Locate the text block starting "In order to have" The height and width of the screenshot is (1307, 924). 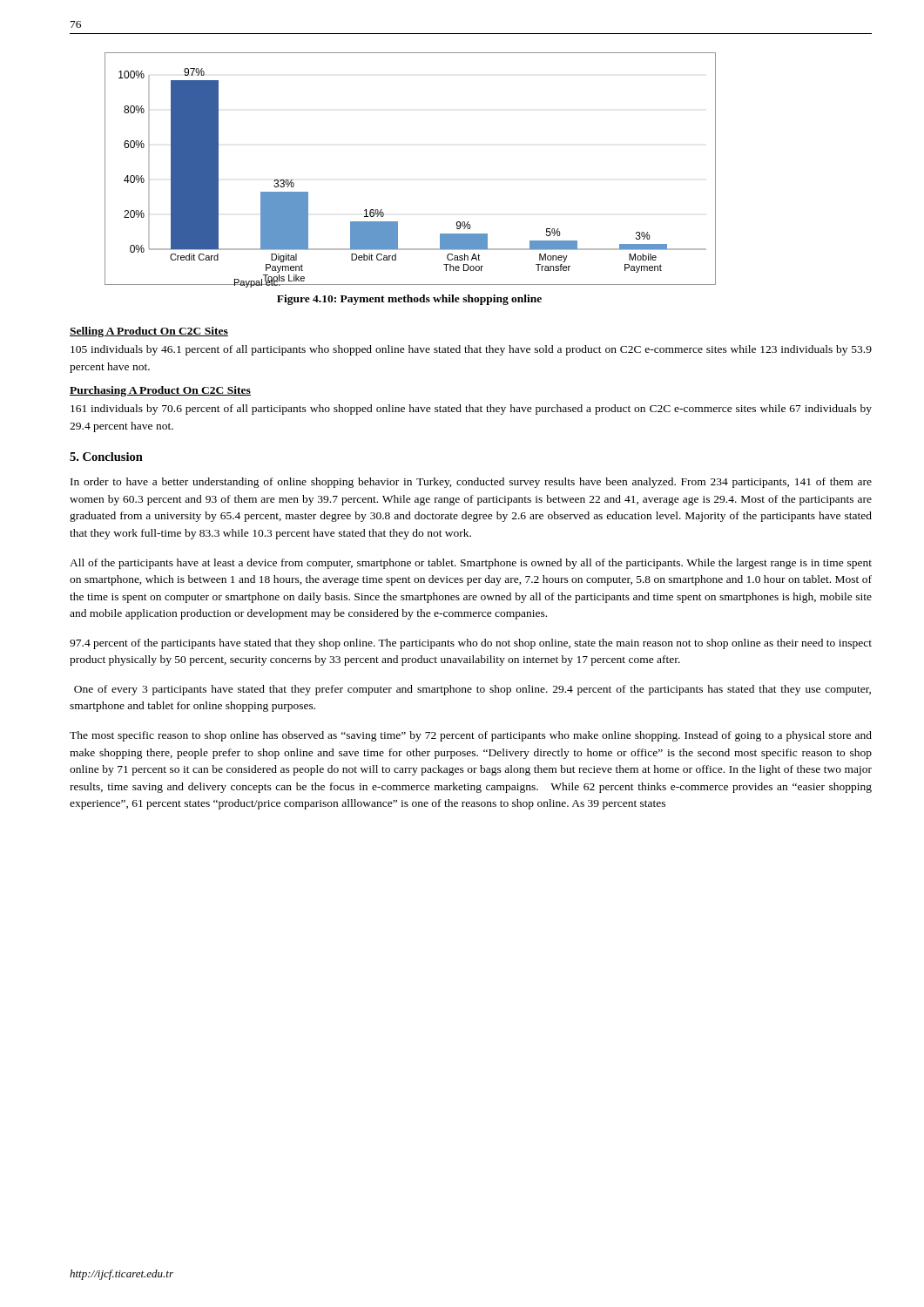[x=471, y=507]
